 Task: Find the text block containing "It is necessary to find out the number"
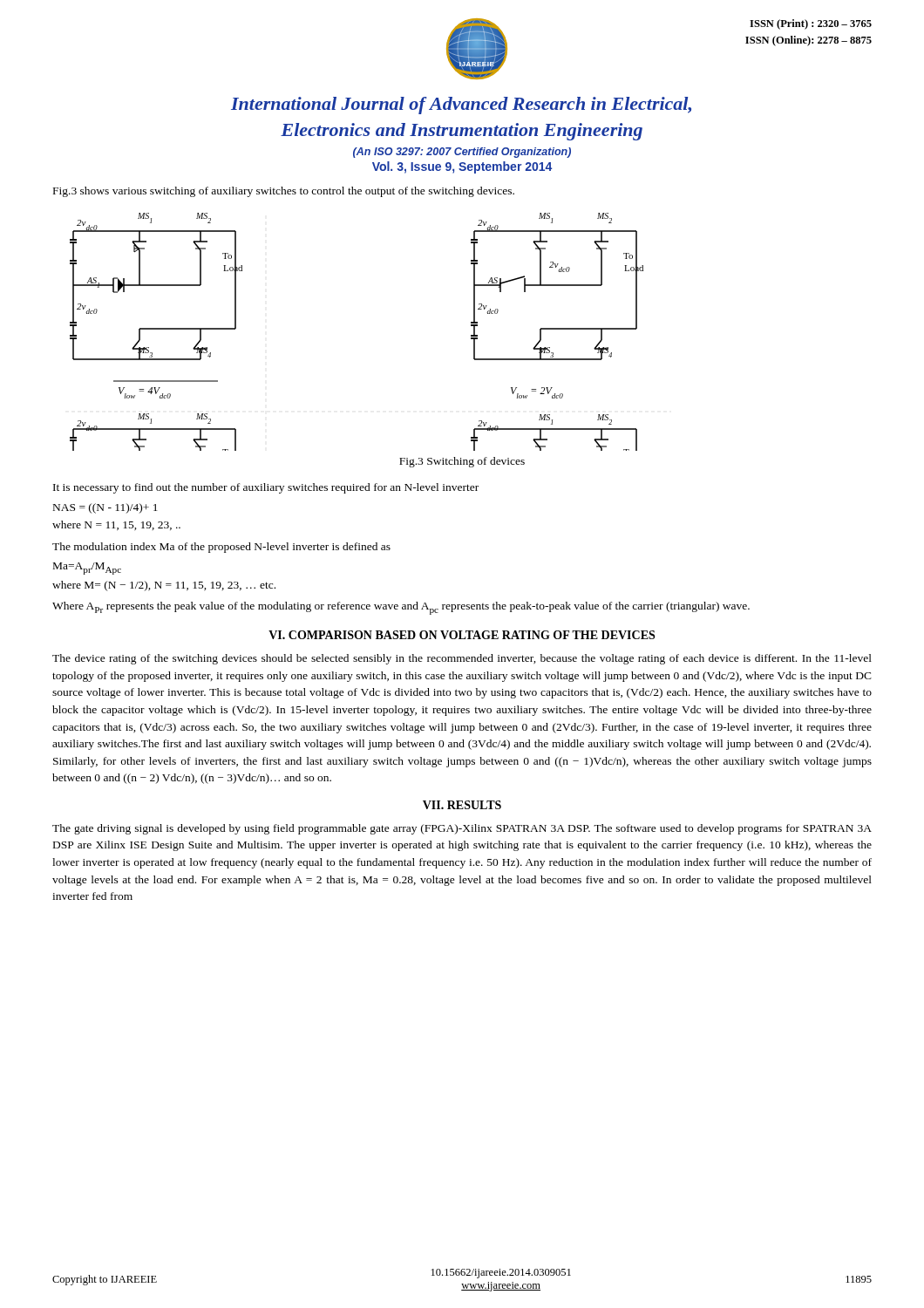pyautogui.click(x=266, y=487)
